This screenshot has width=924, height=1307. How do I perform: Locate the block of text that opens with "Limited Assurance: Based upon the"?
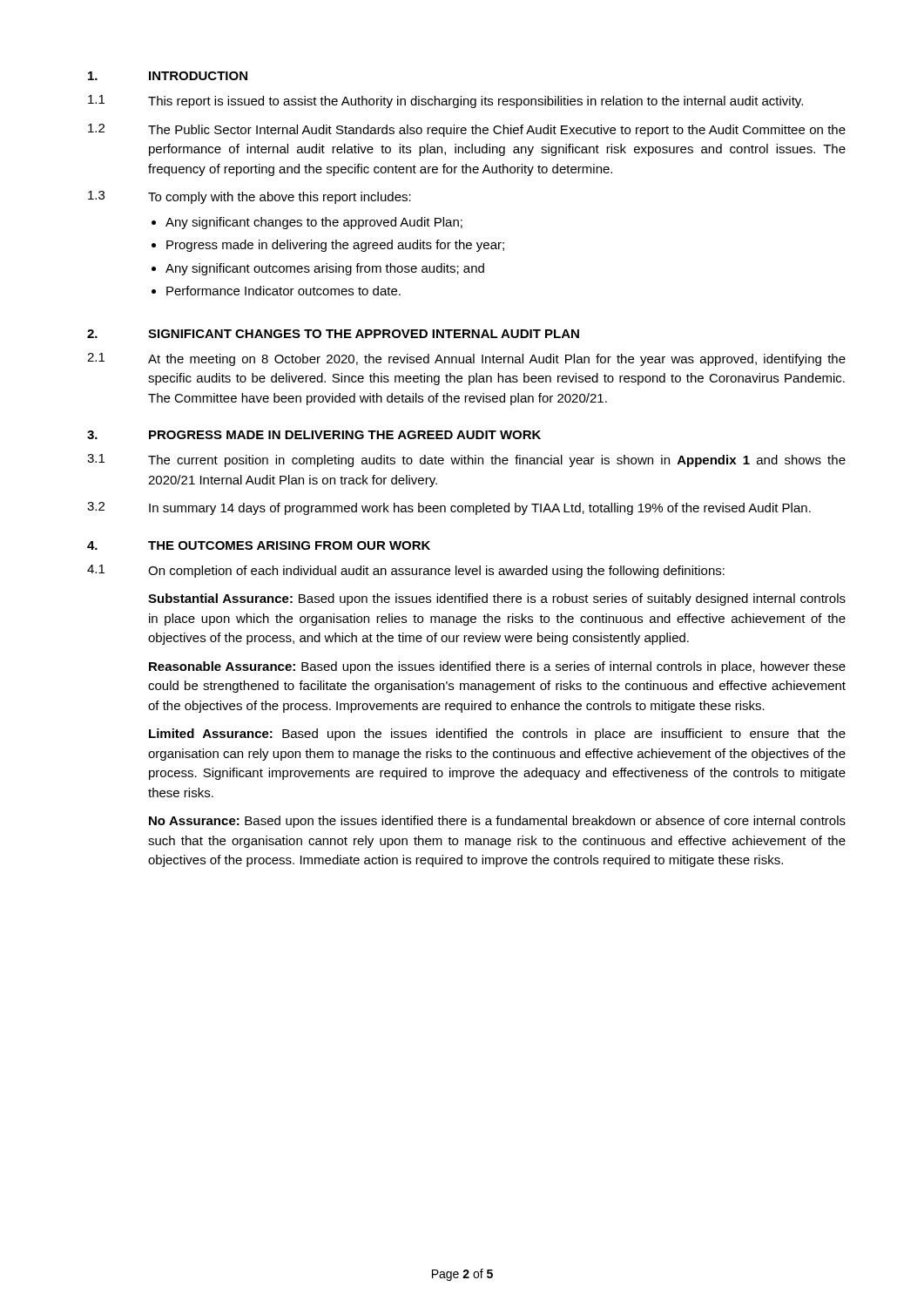point(497,763)
